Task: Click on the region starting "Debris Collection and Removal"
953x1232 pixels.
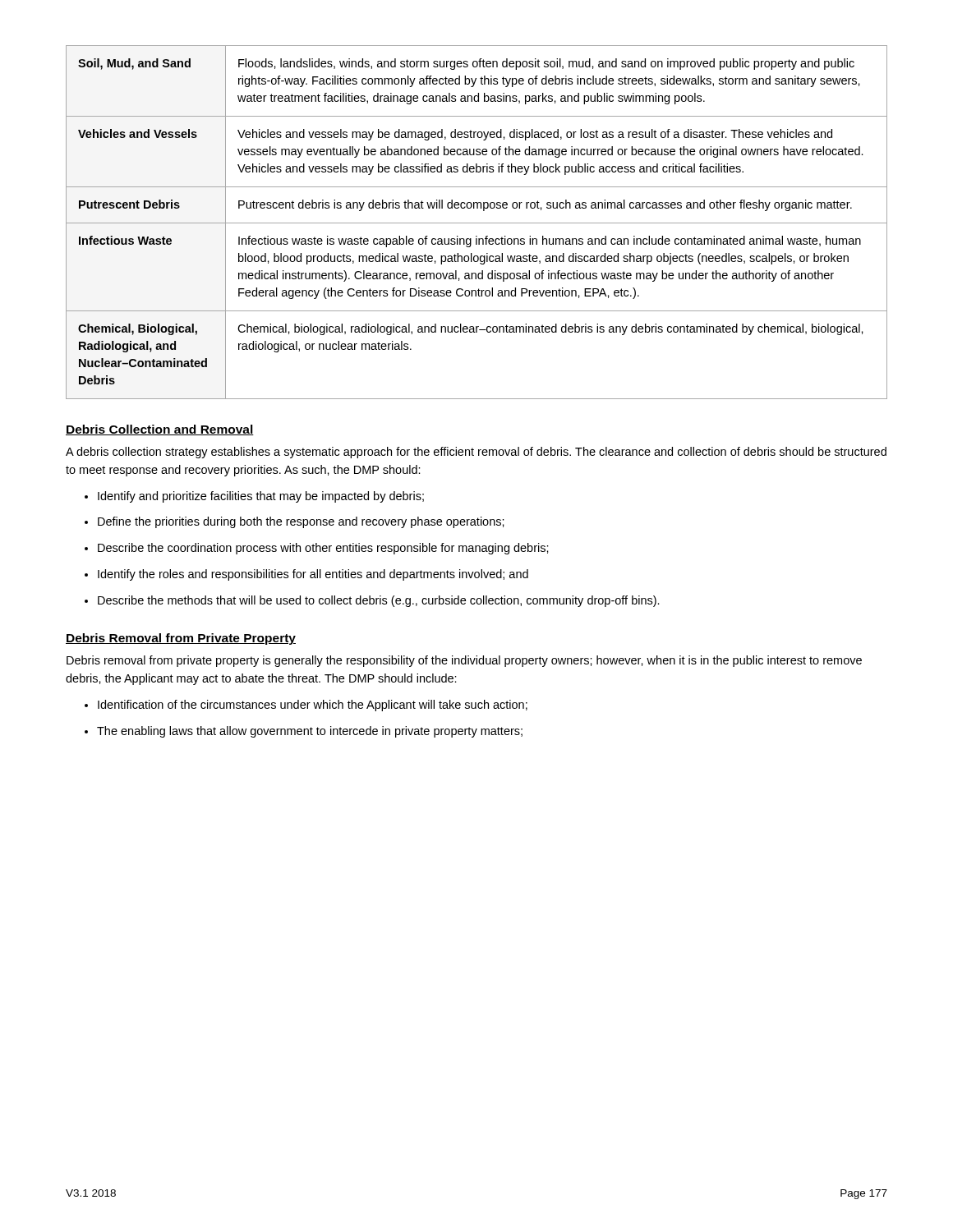Action: click(159, 429)
